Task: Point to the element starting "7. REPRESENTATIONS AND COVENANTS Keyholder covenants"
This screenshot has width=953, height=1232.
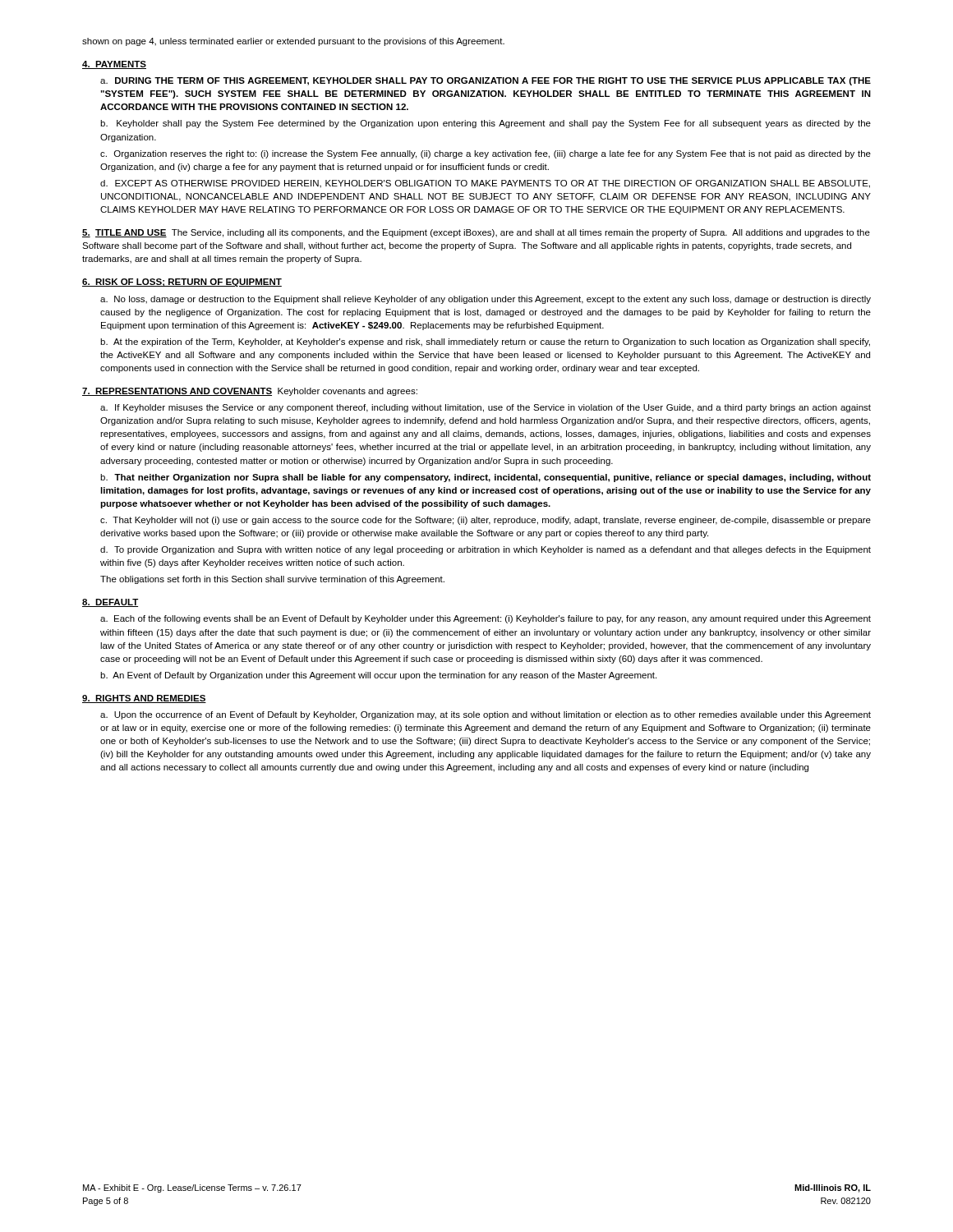Action: tap(250, 391)
